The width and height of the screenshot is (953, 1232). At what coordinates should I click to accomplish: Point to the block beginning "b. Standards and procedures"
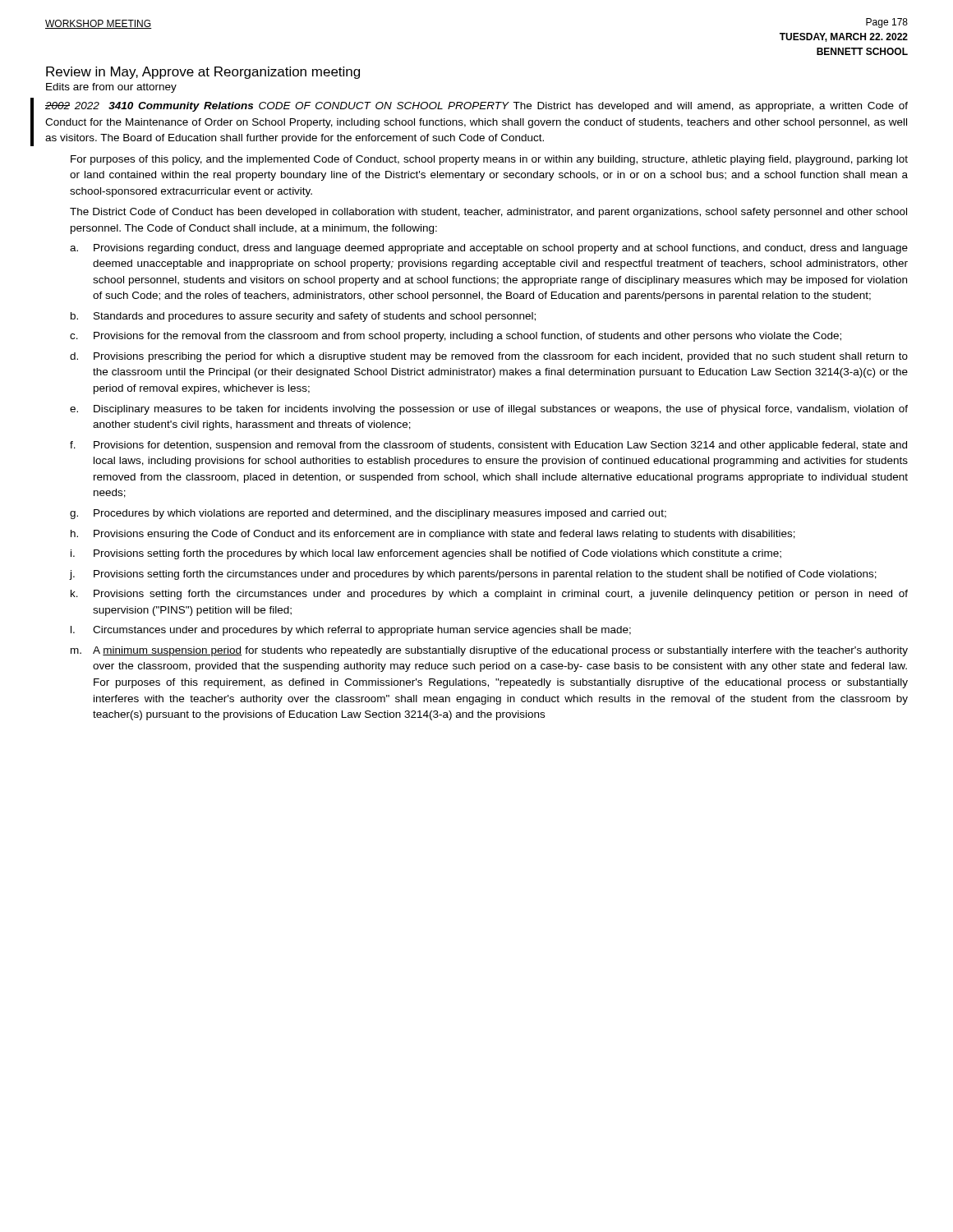coord(489,316)
